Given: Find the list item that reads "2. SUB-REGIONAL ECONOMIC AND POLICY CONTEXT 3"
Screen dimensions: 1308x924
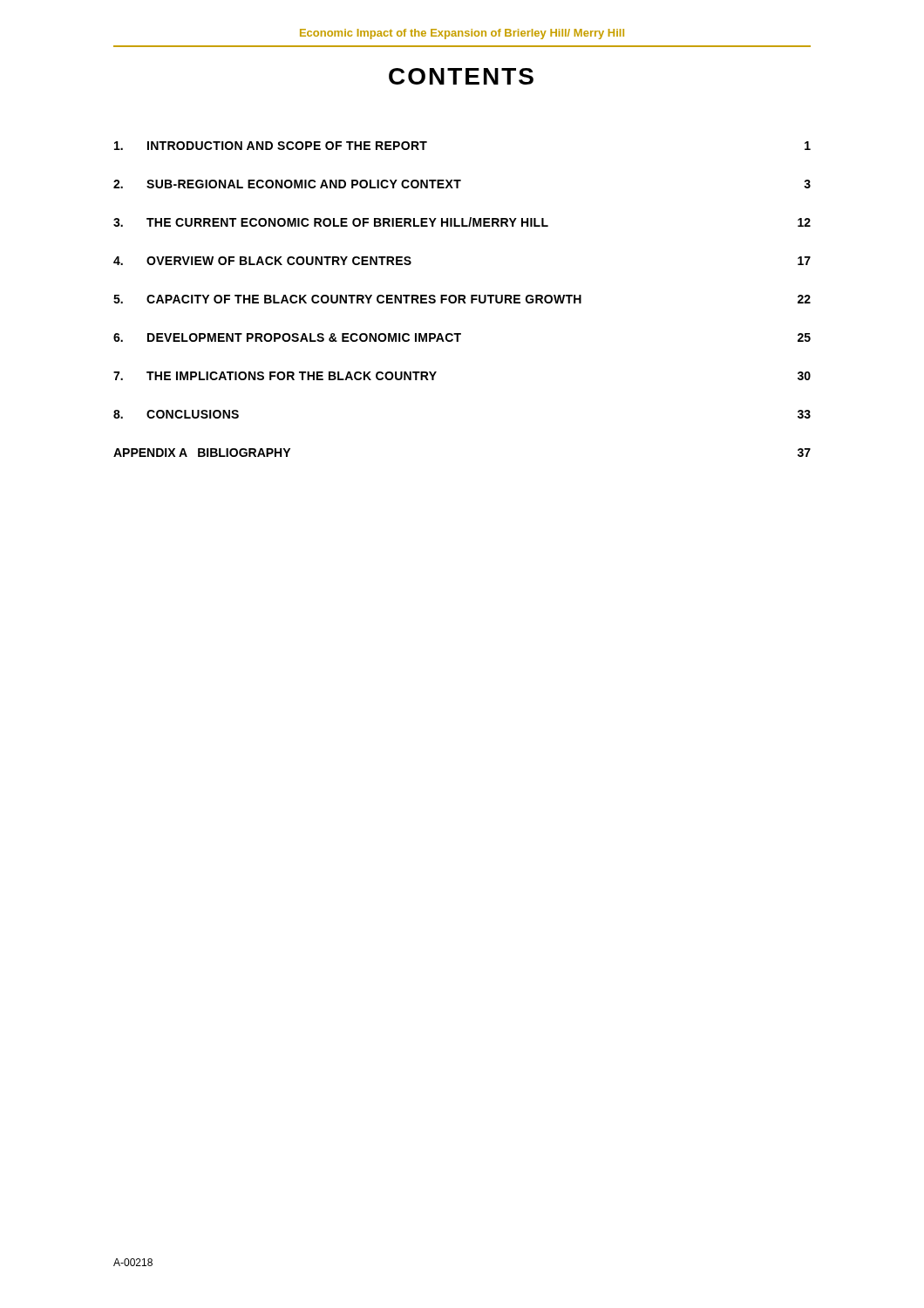Looking at the screenshot, I should [x=462, y=184].
